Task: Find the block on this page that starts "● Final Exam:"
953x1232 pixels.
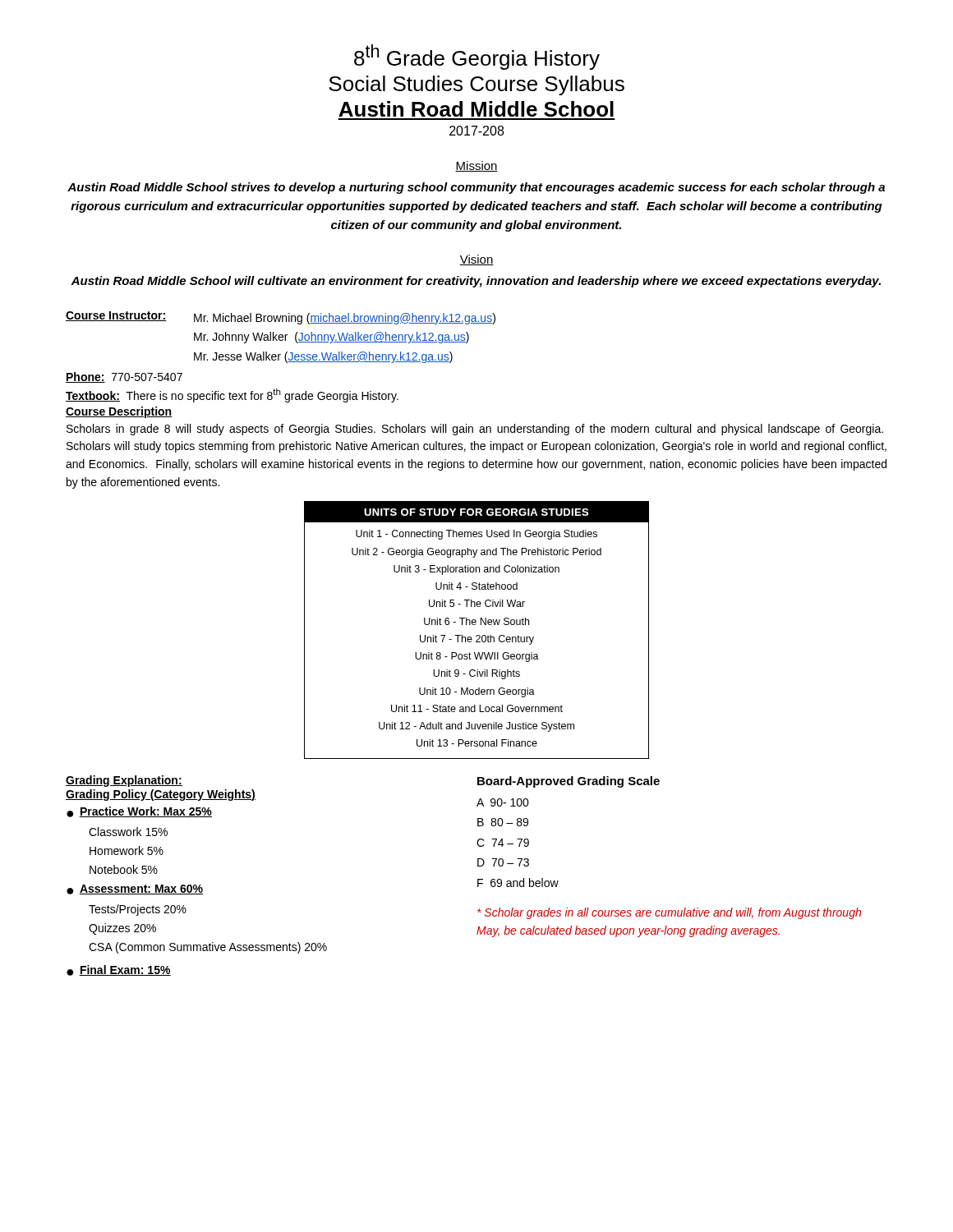Action: tap(118, 973)
